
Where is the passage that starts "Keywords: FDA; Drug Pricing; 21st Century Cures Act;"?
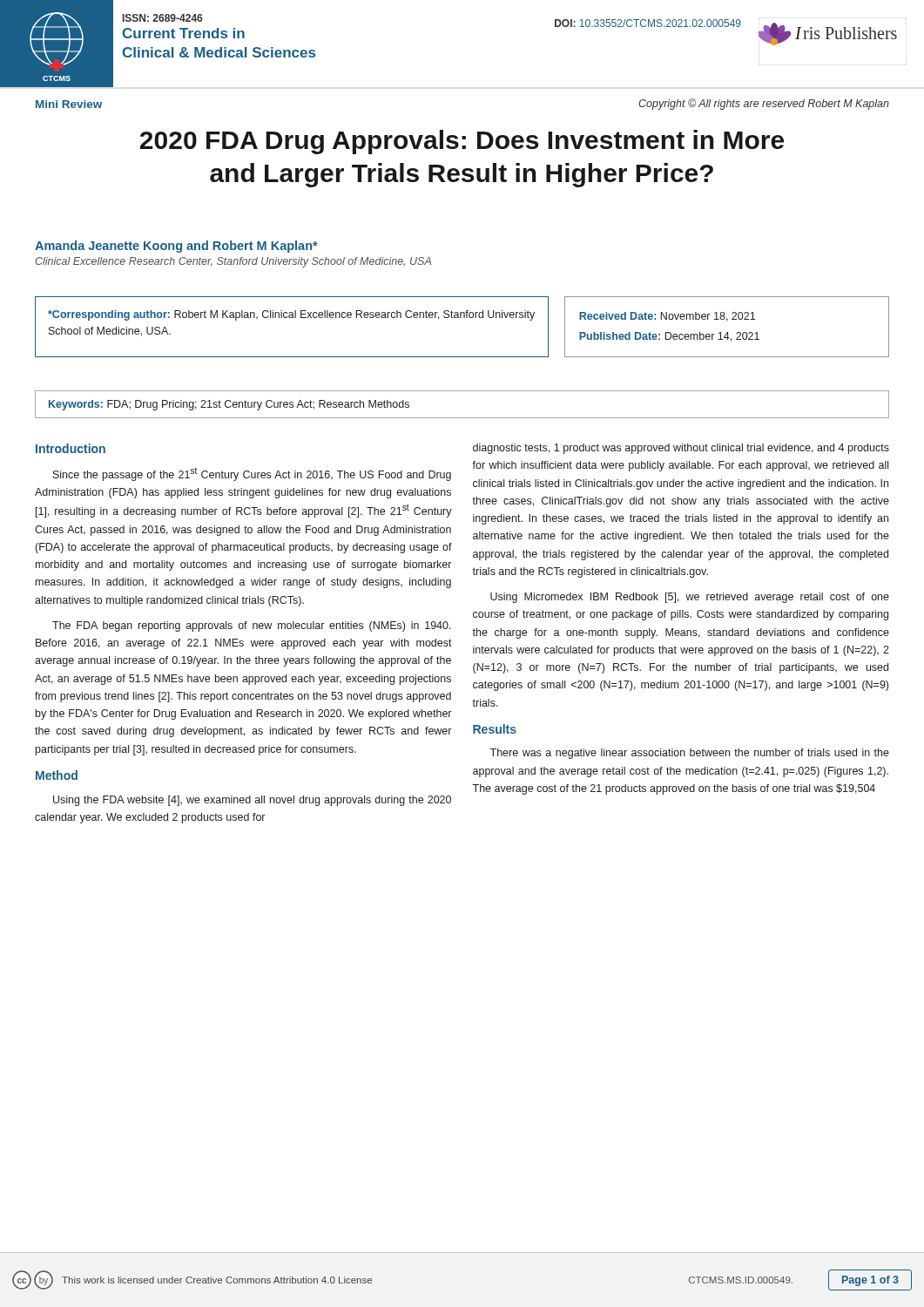pos(229,404)
